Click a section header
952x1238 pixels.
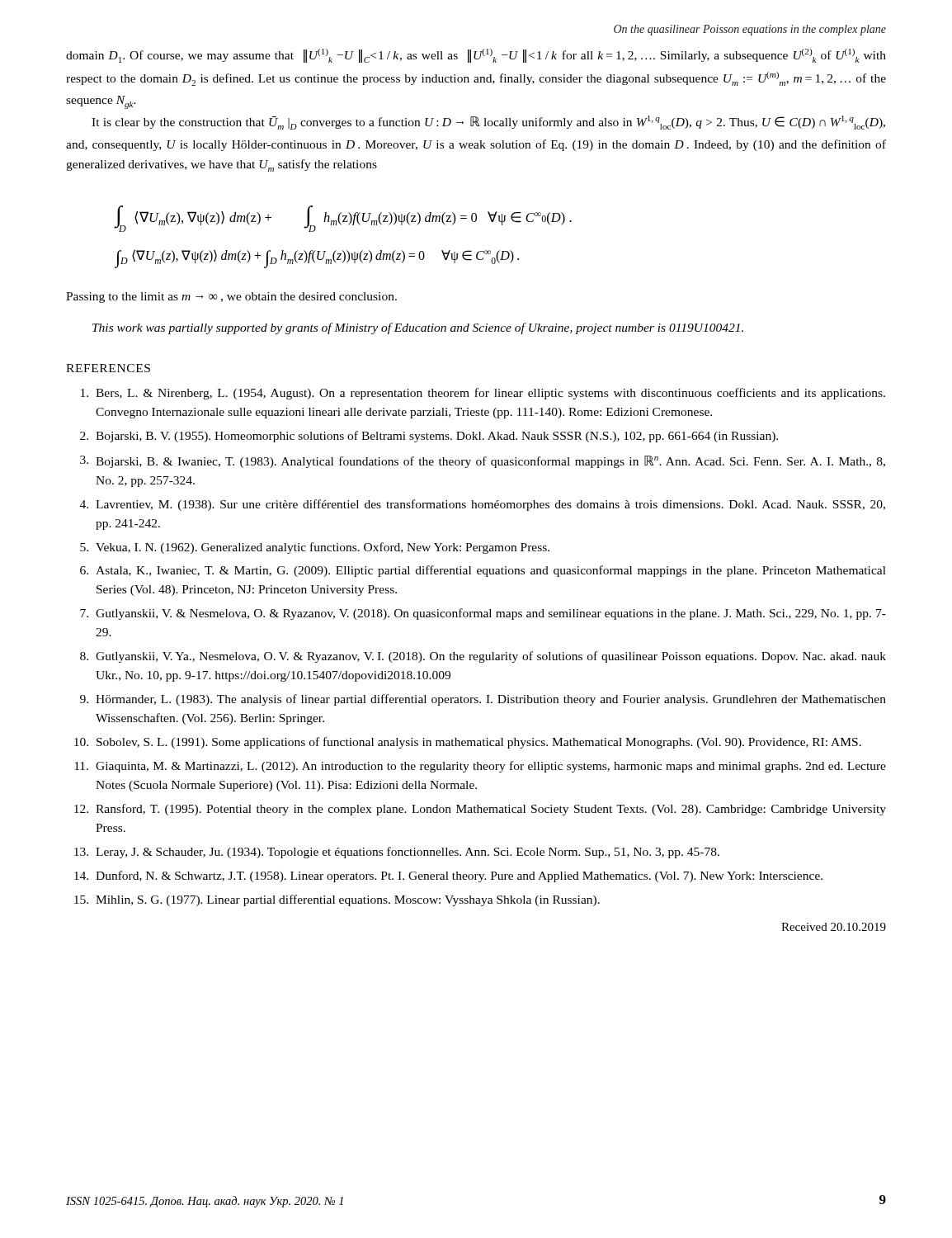pyautogui.click(x=109, y=368)
